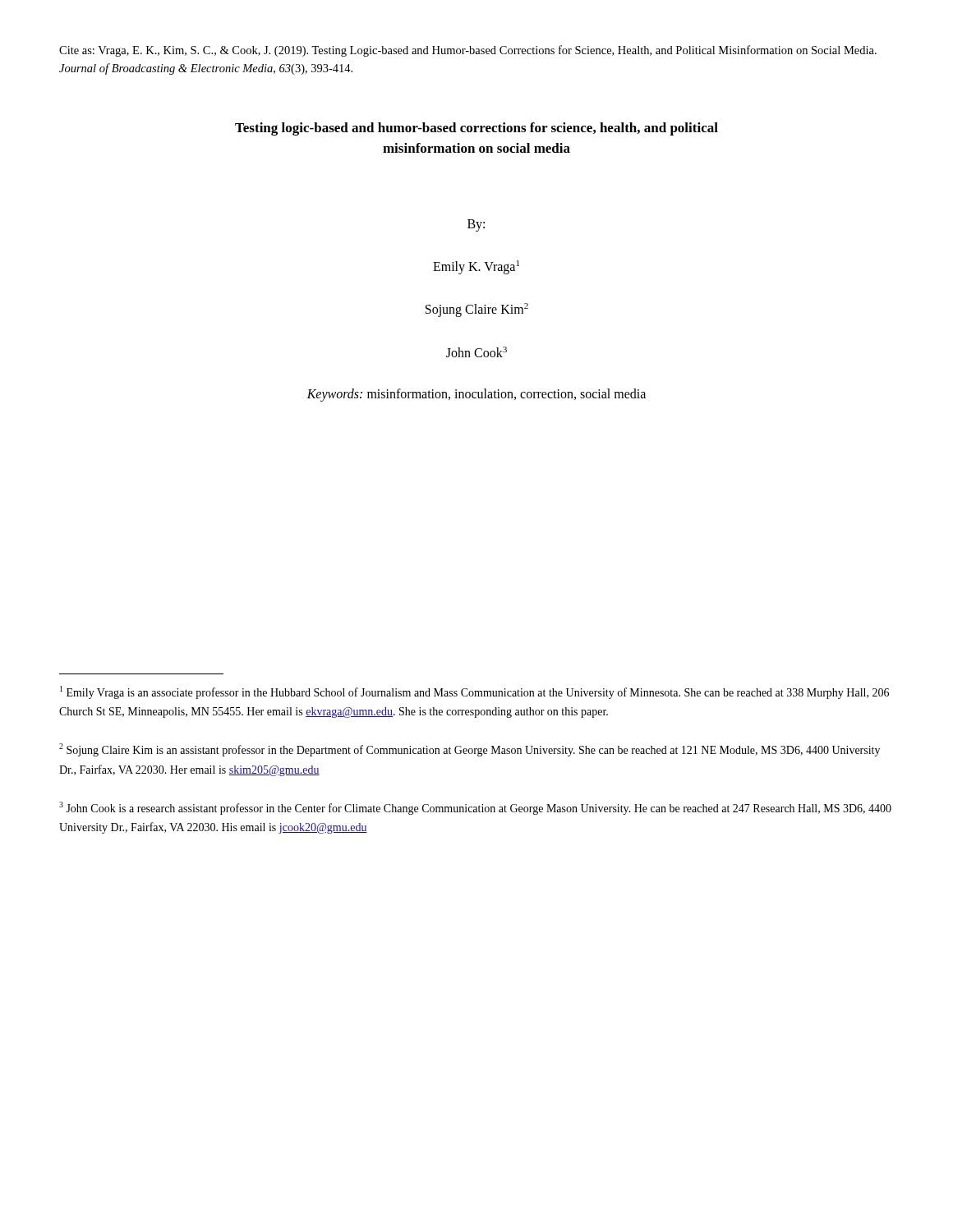Locate the element starting "Keywords: misinformation, inoculation, correction, social media"
This screenshot has width=953, height=1232.
[476, 394]
